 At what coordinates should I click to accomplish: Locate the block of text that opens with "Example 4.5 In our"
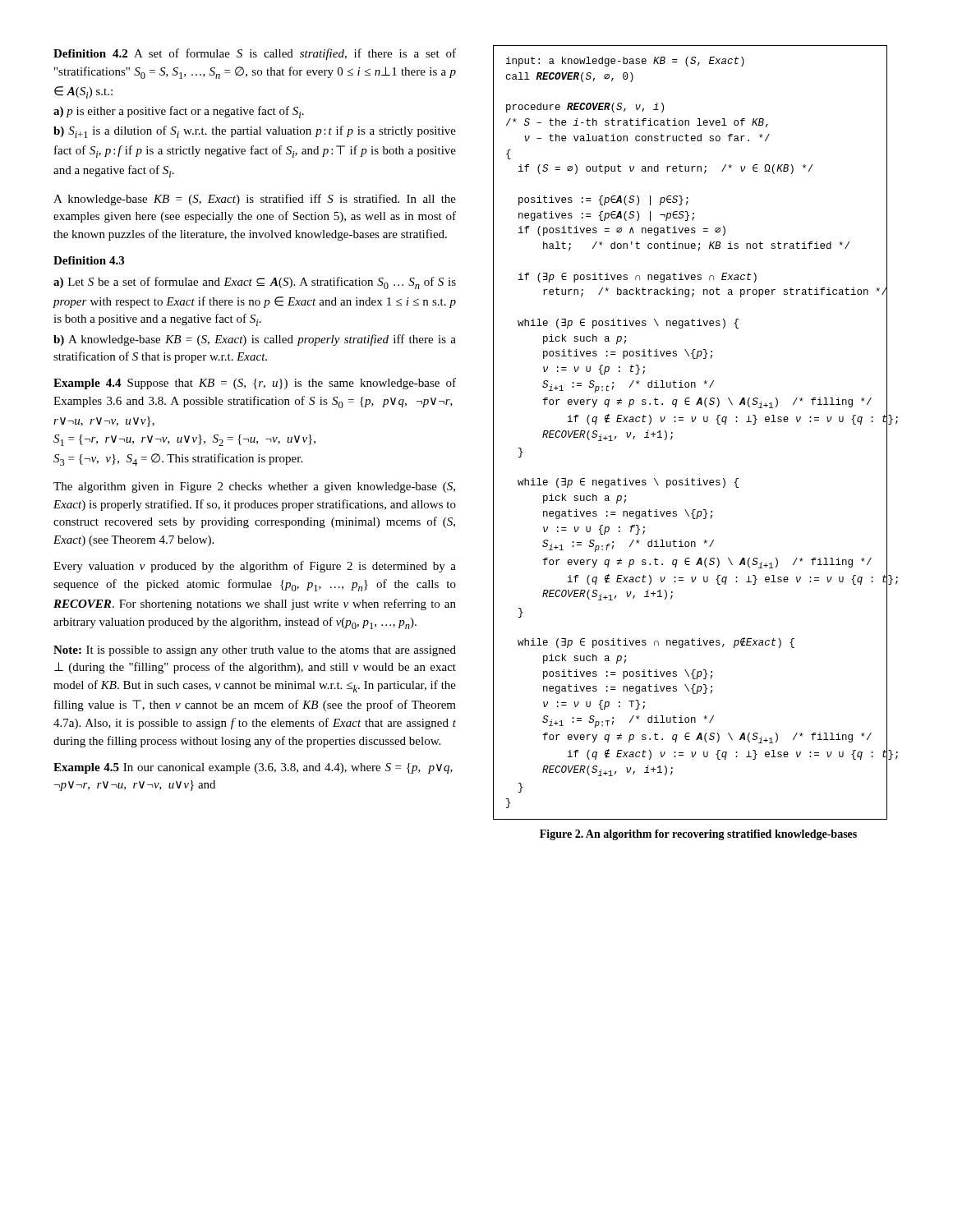(255, 776)
